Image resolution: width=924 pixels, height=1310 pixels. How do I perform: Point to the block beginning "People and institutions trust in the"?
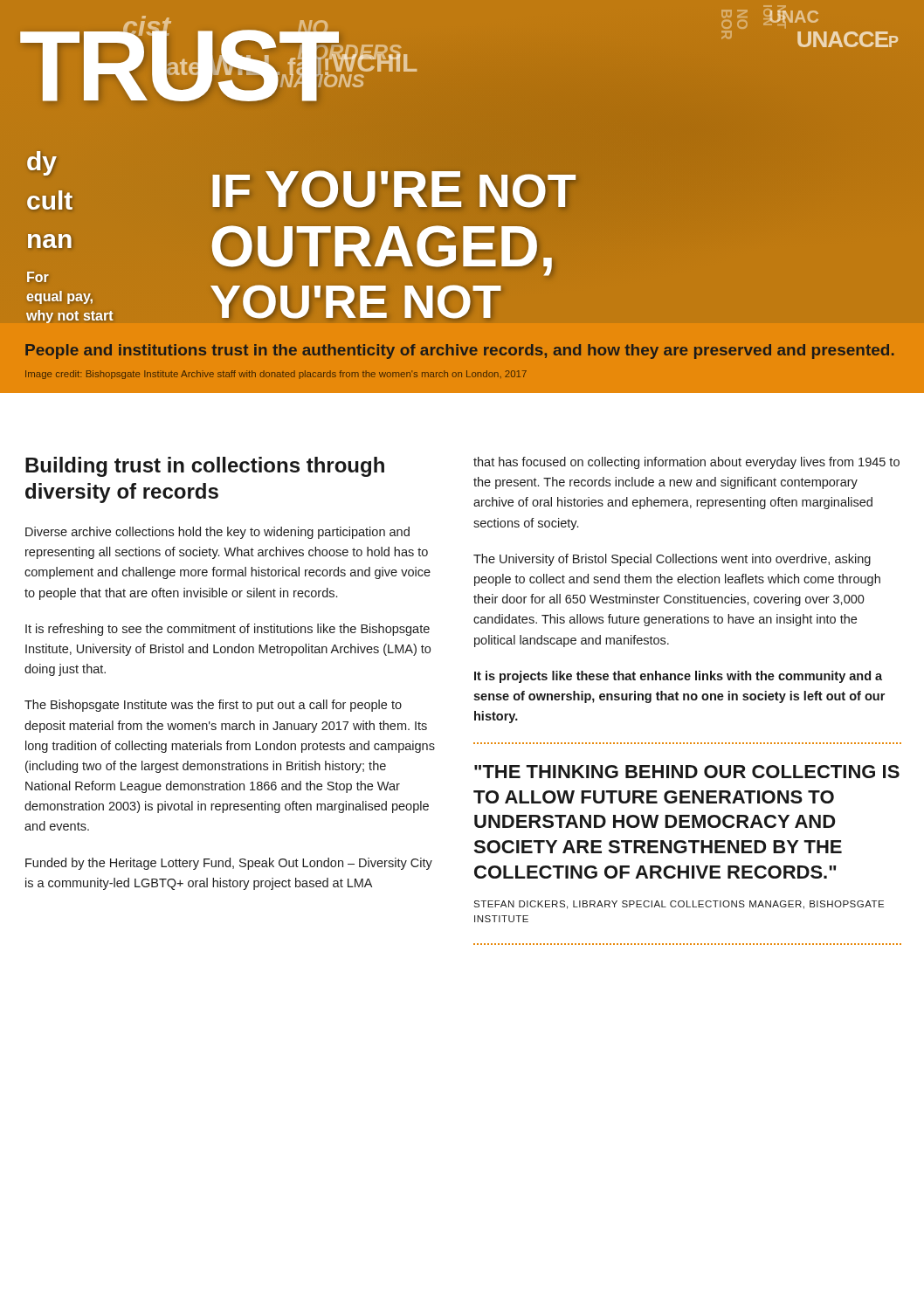pyautogui.click(x=460, y=350)
